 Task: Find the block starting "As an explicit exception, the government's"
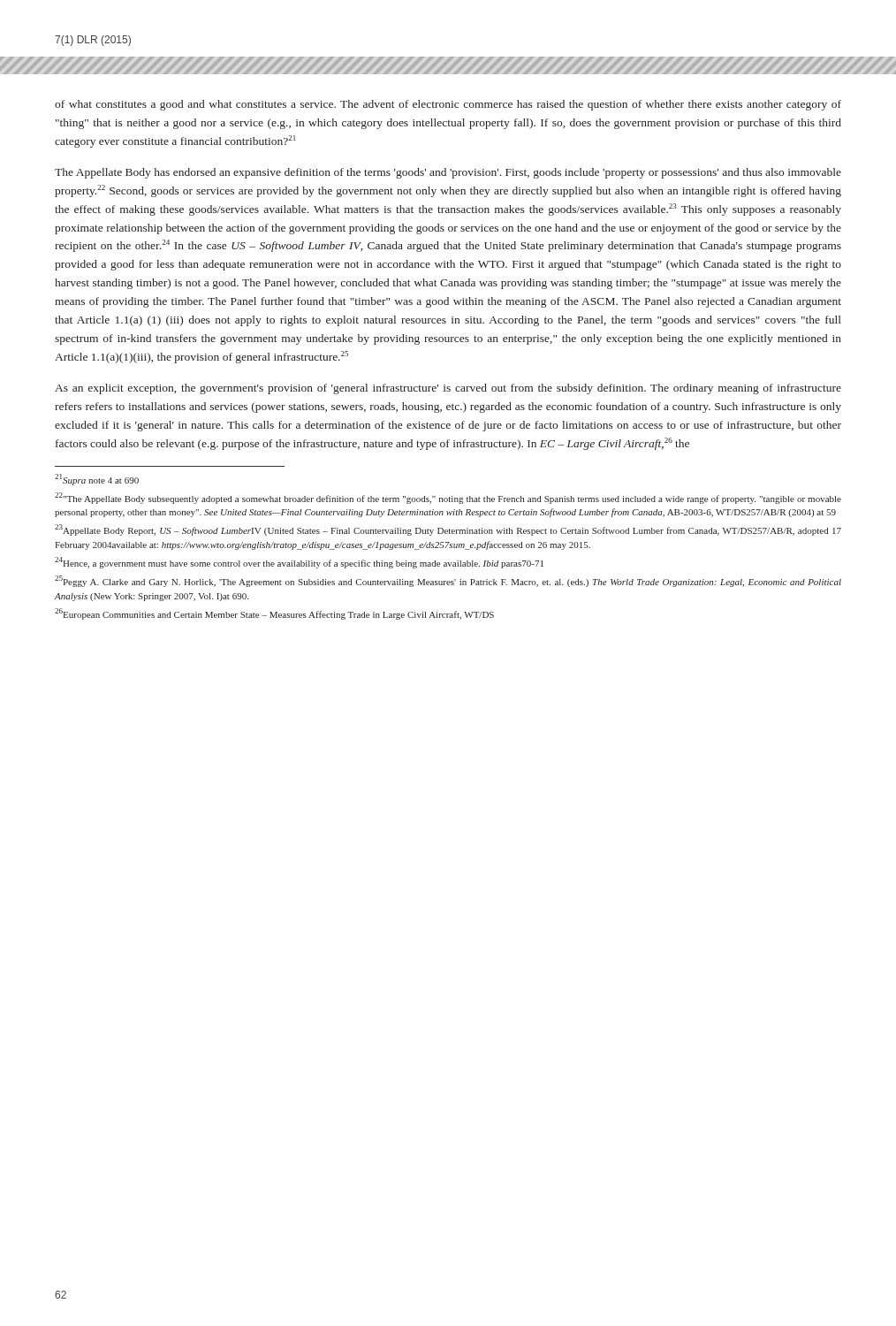tap(448, 416)
